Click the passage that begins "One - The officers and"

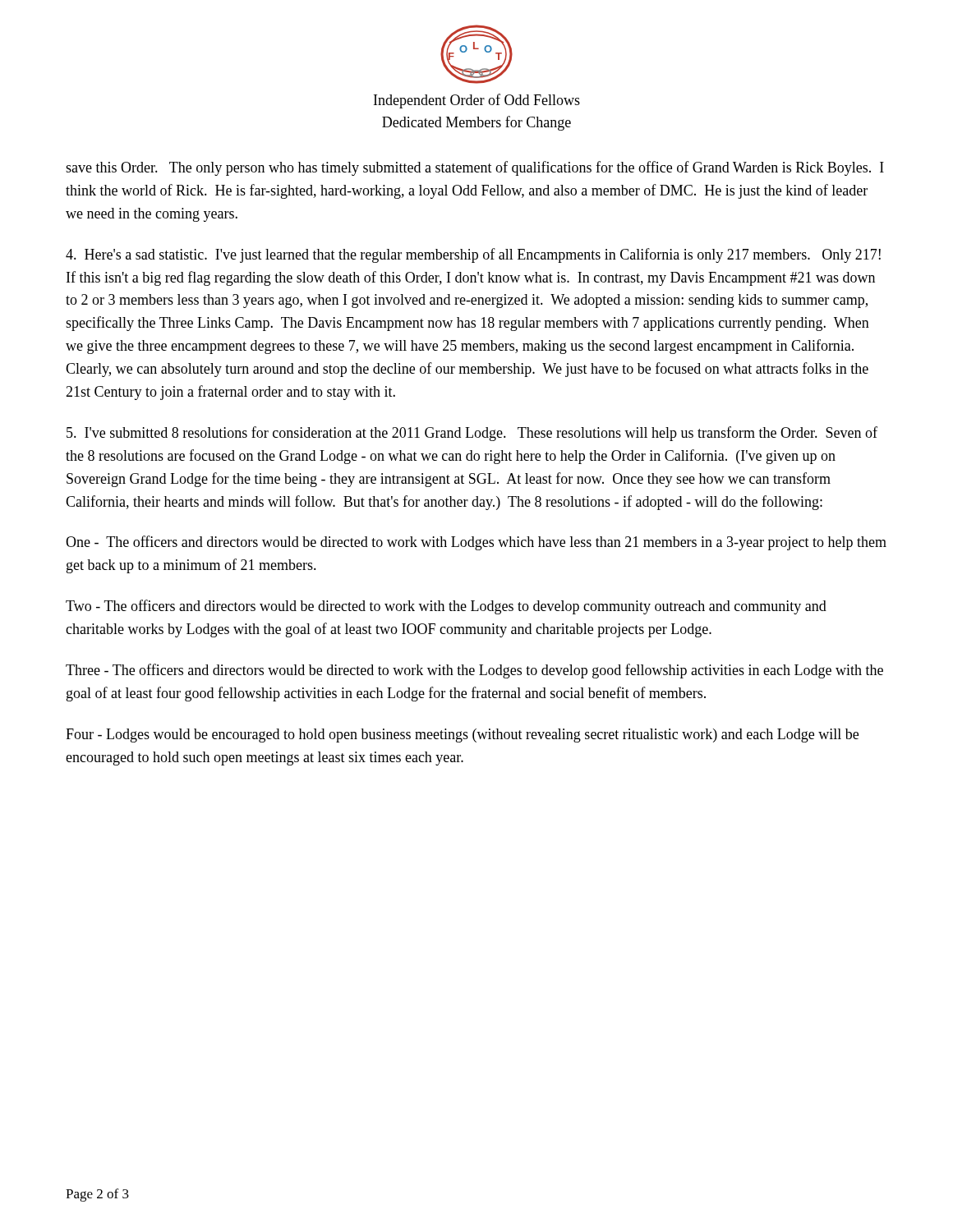(x=476, y=554)
